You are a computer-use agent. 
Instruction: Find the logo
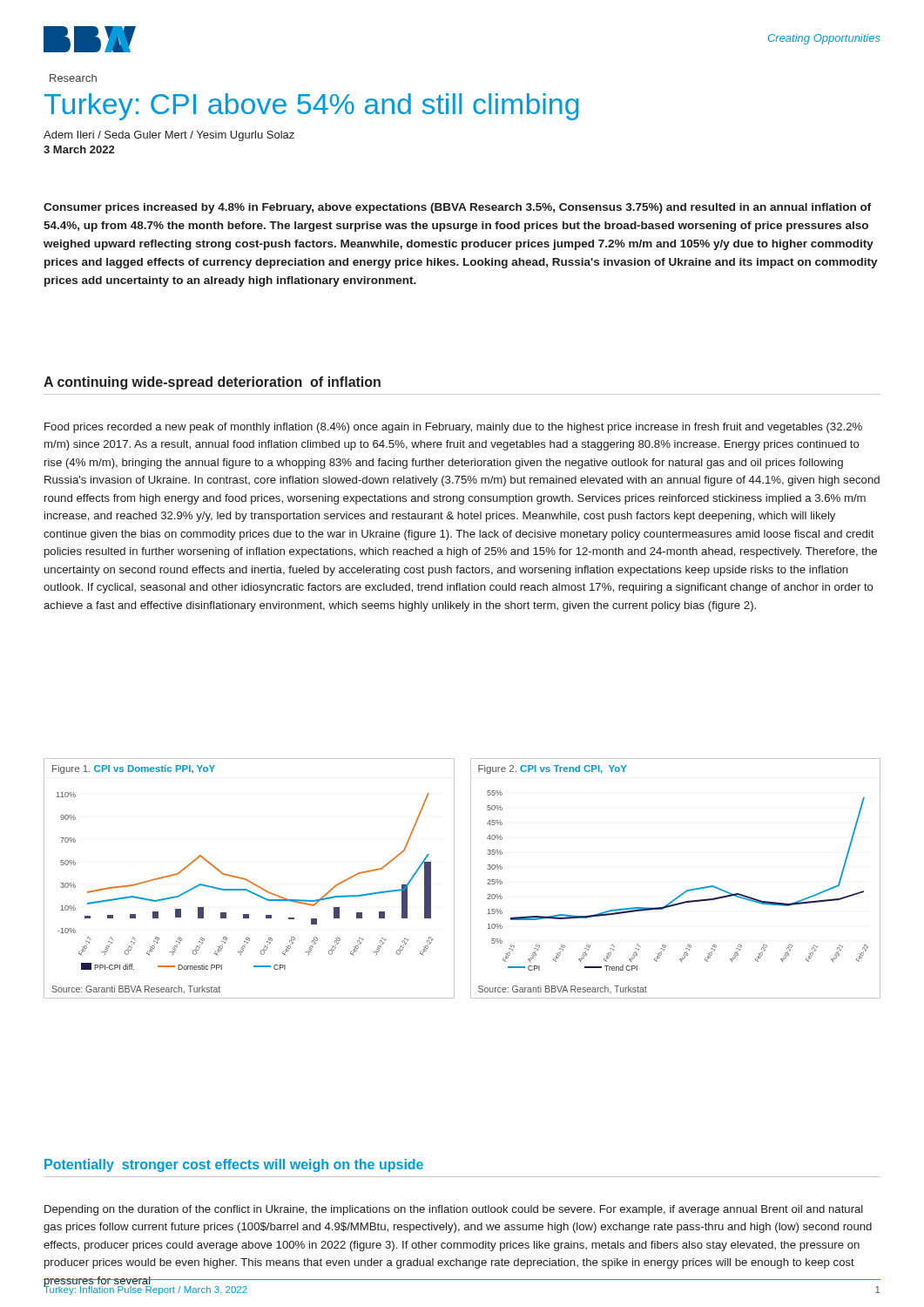[x=91, y=55]
